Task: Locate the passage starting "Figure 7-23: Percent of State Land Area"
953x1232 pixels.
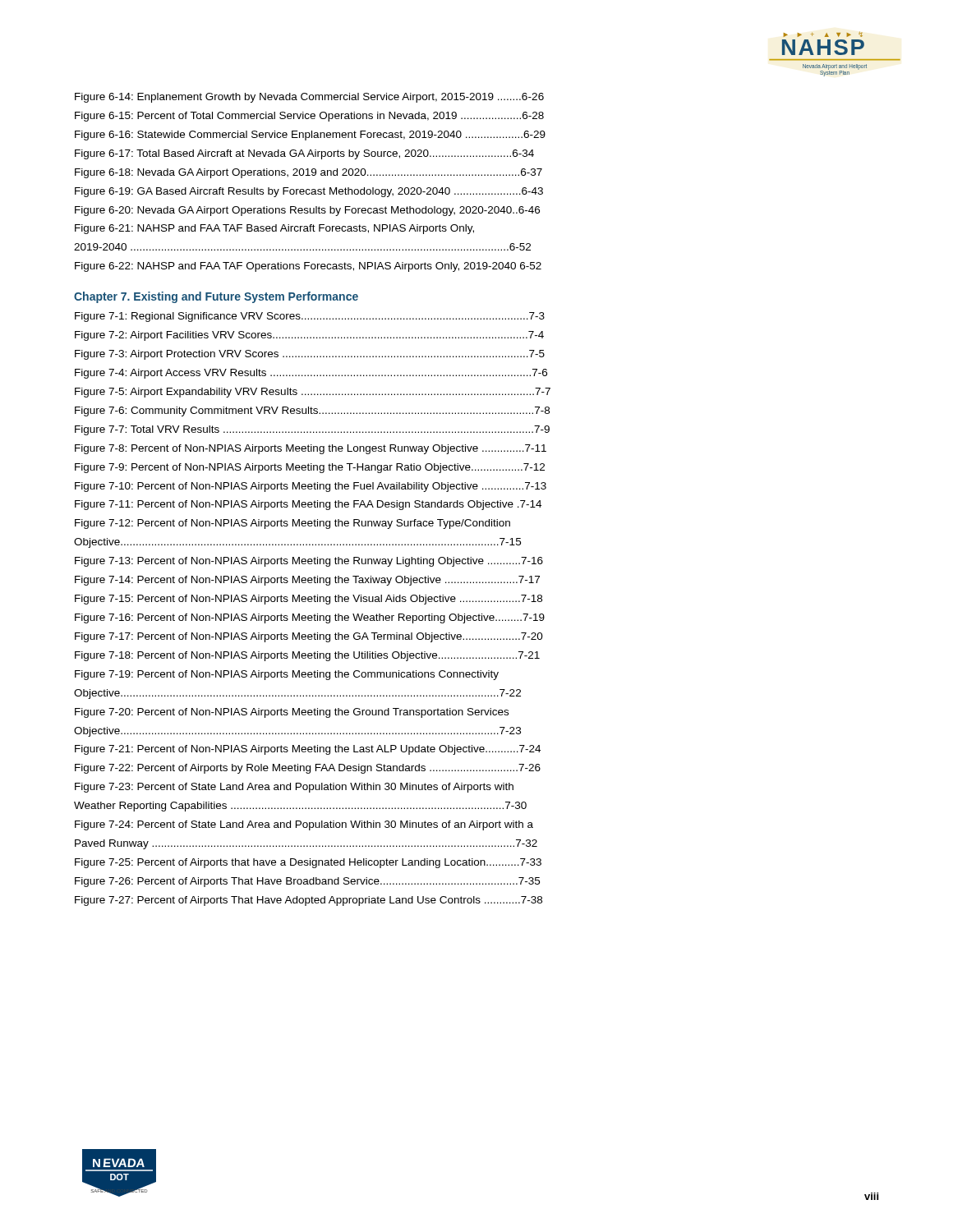Action: click(x=476, y=797)
